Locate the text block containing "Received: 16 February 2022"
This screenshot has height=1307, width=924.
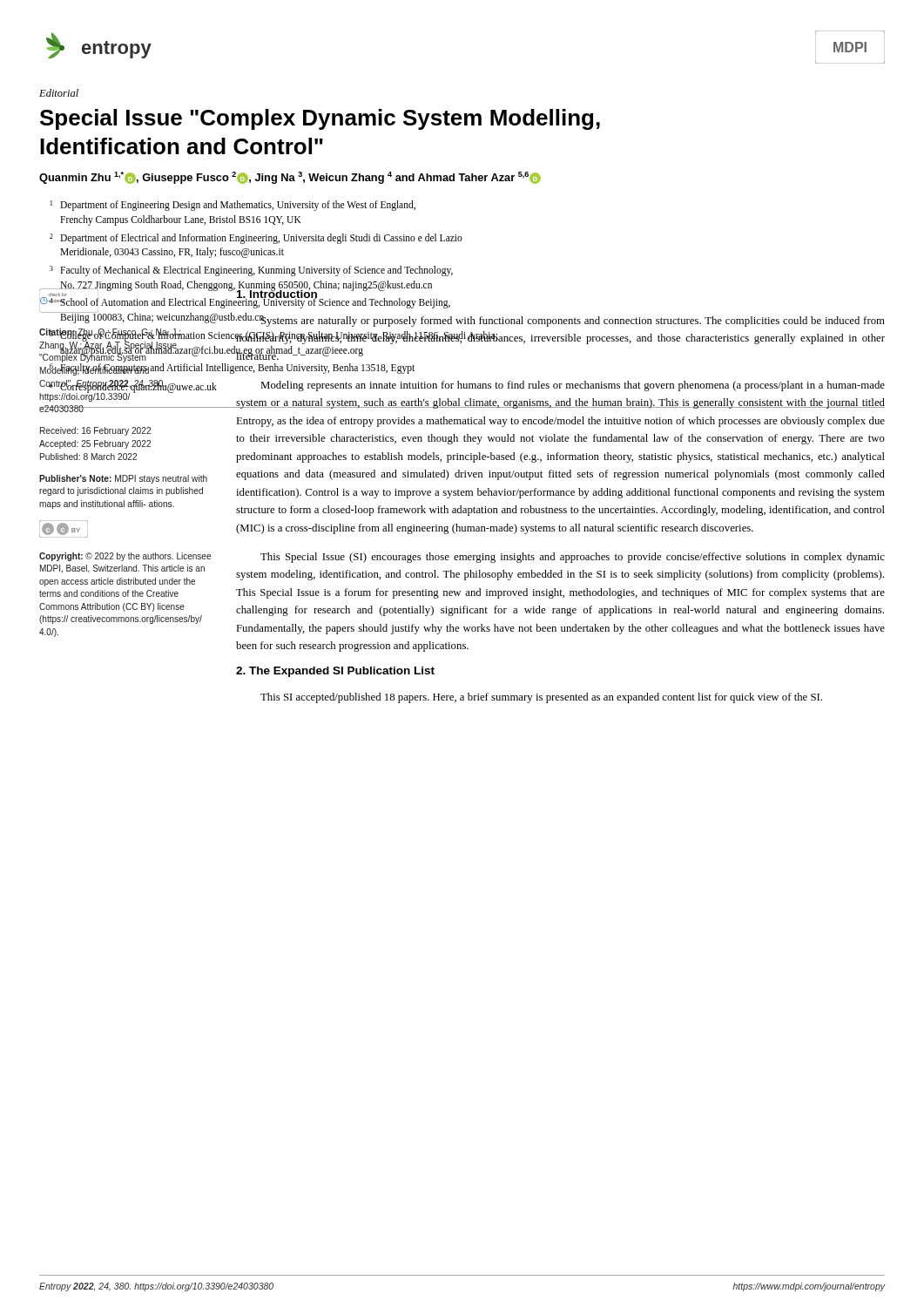95,444
